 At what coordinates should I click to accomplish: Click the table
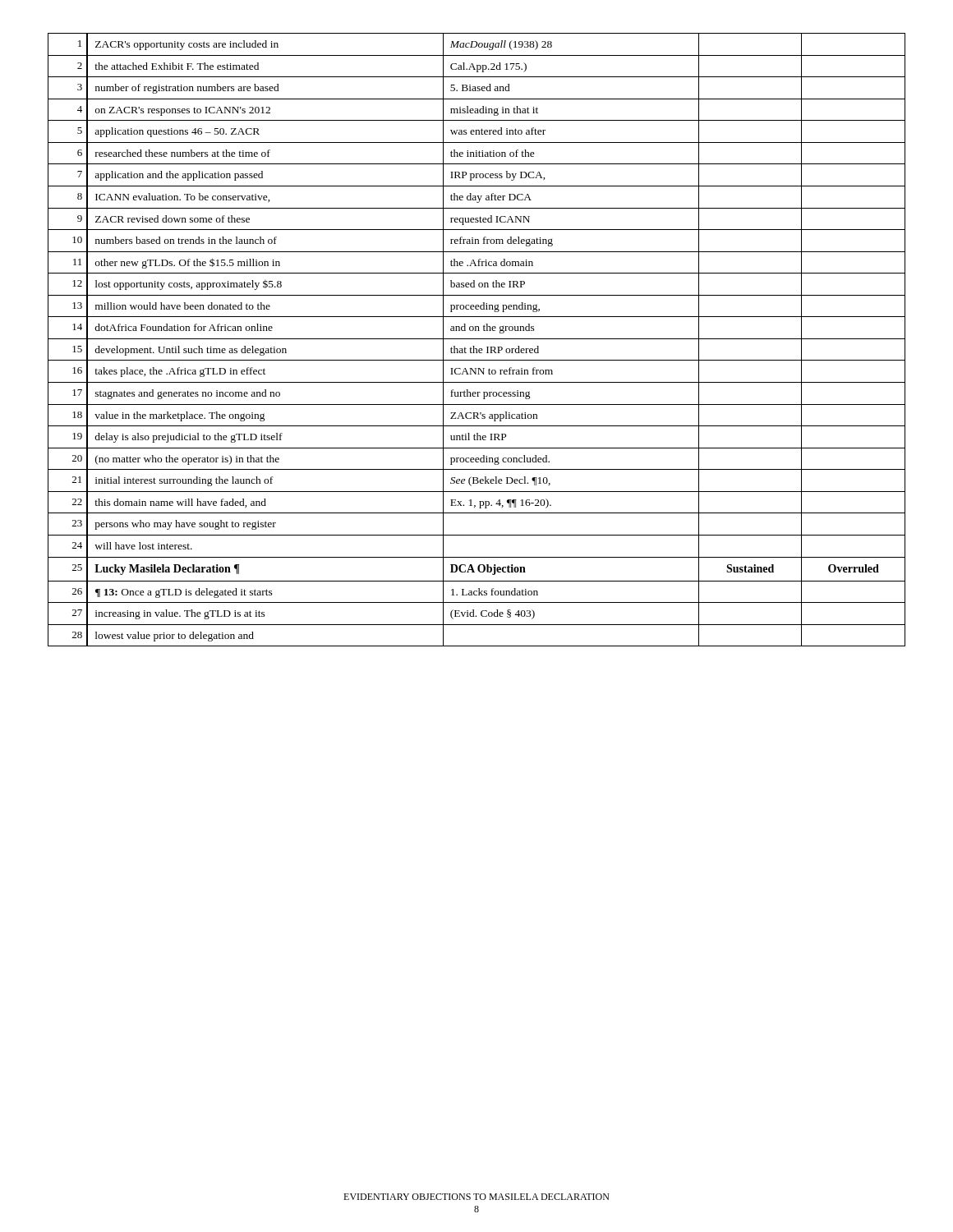pos(476,600)
